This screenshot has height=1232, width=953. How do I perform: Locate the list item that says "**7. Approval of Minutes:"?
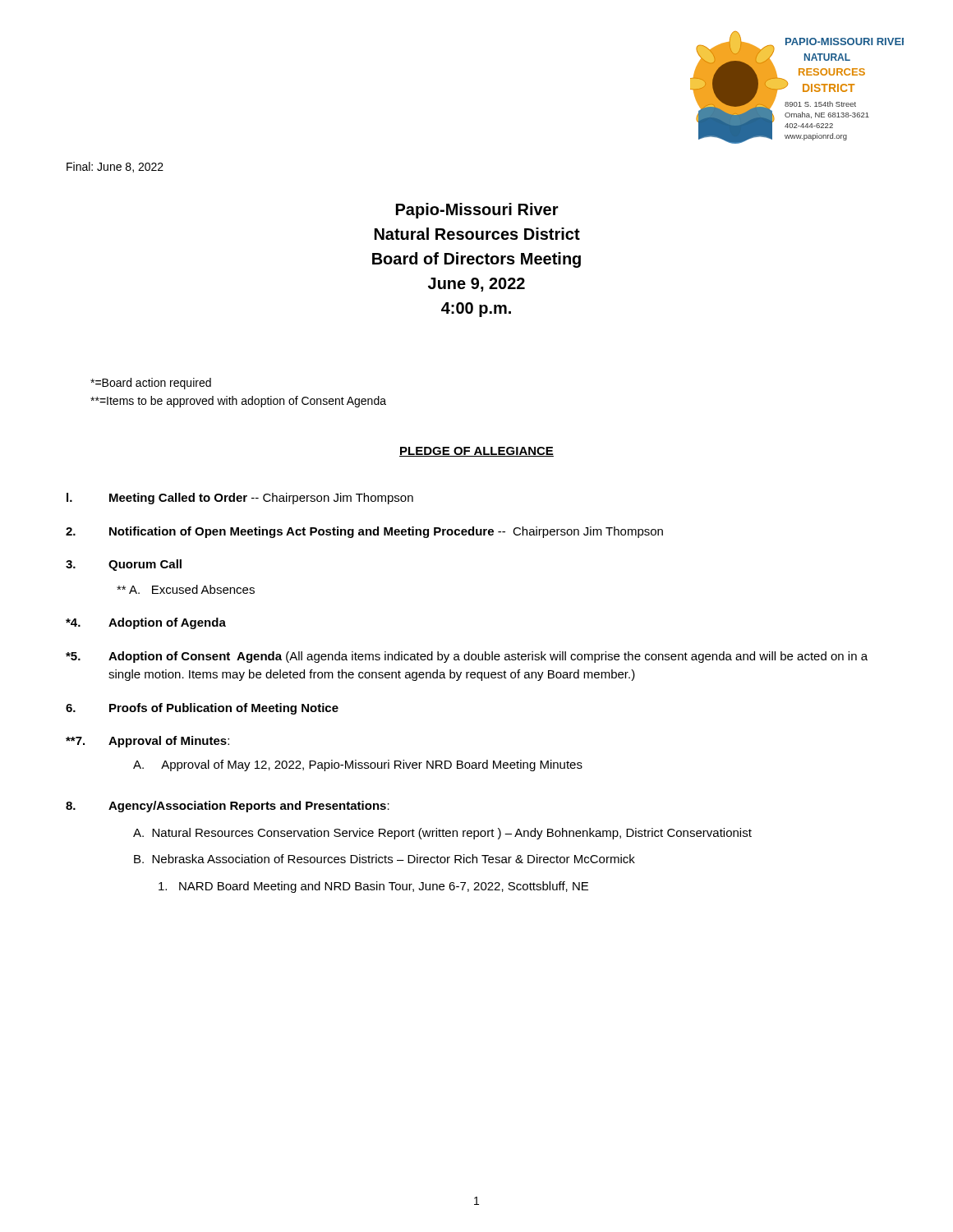pyautogui.click(x=476, y=757)
